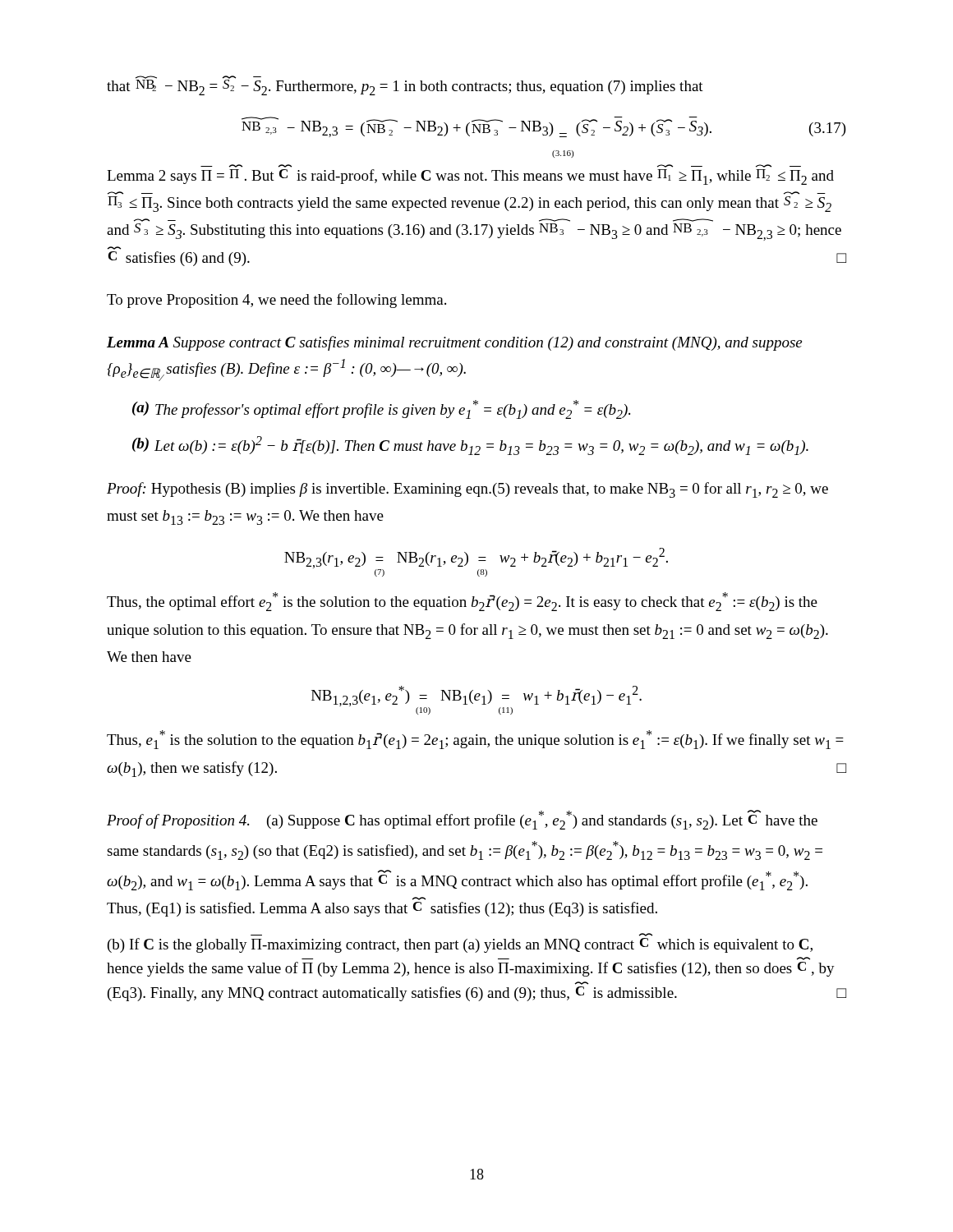This screenshot has width=953, height=1232.
Task: Where is the passage that starts "Lemma A Suppose contract C satisfies minimal recruitment"?
Action: [455, 359]
